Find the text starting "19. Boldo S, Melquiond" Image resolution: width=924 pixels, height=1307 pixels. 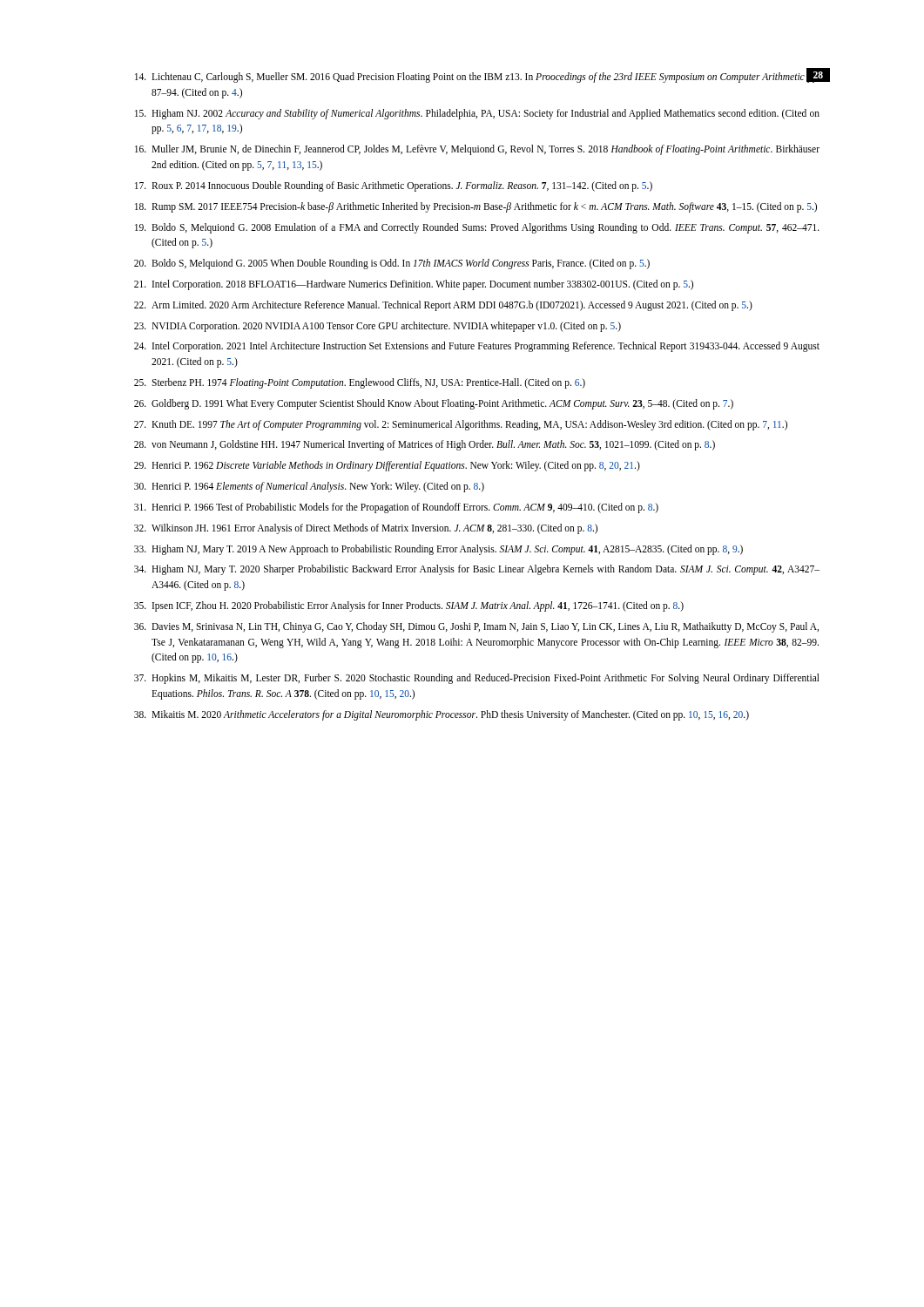pyautogui.click(x=471, y=236)
